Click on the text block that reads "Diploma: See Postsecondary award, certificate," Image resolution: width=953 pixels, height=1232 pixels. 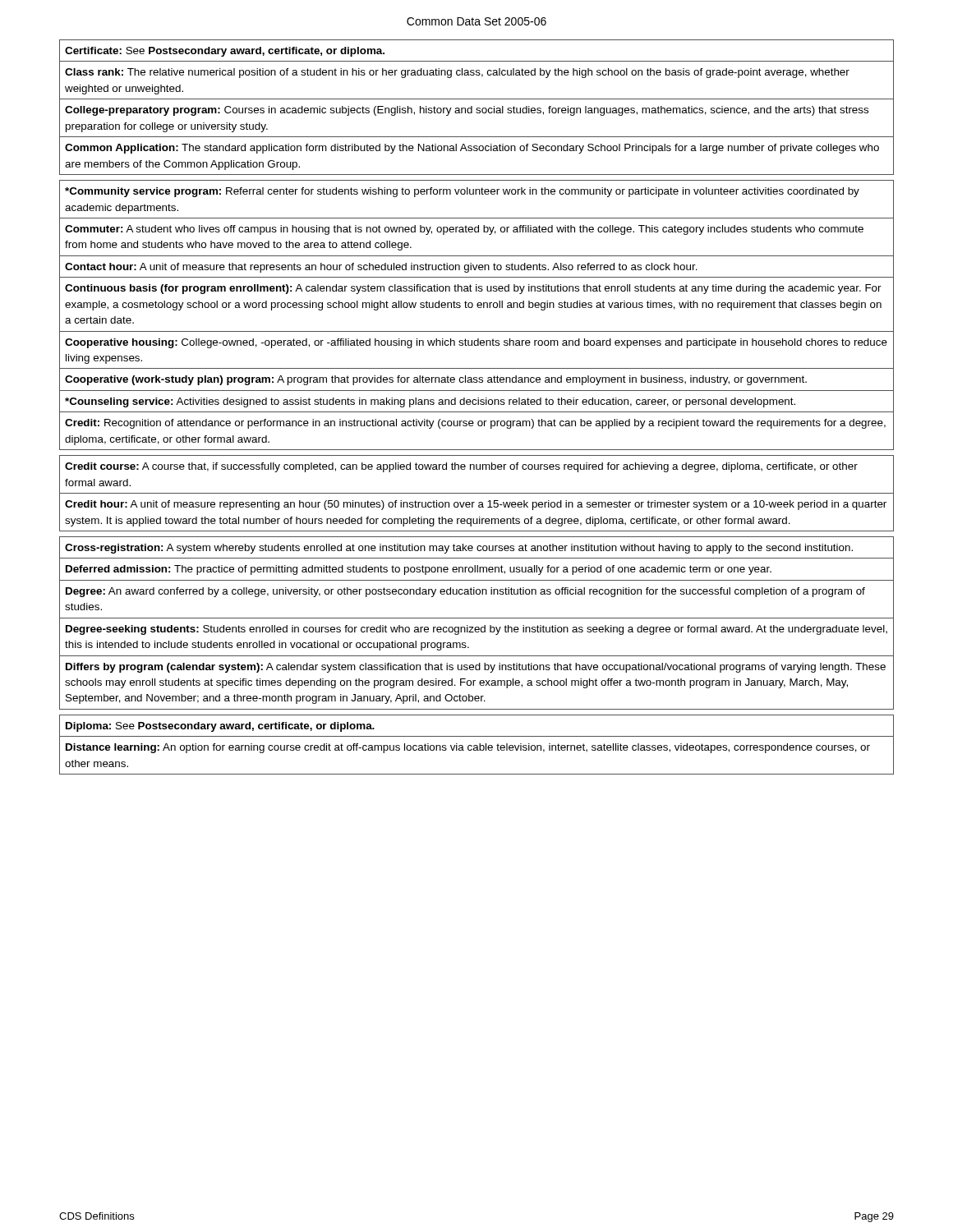coord(220,726)
